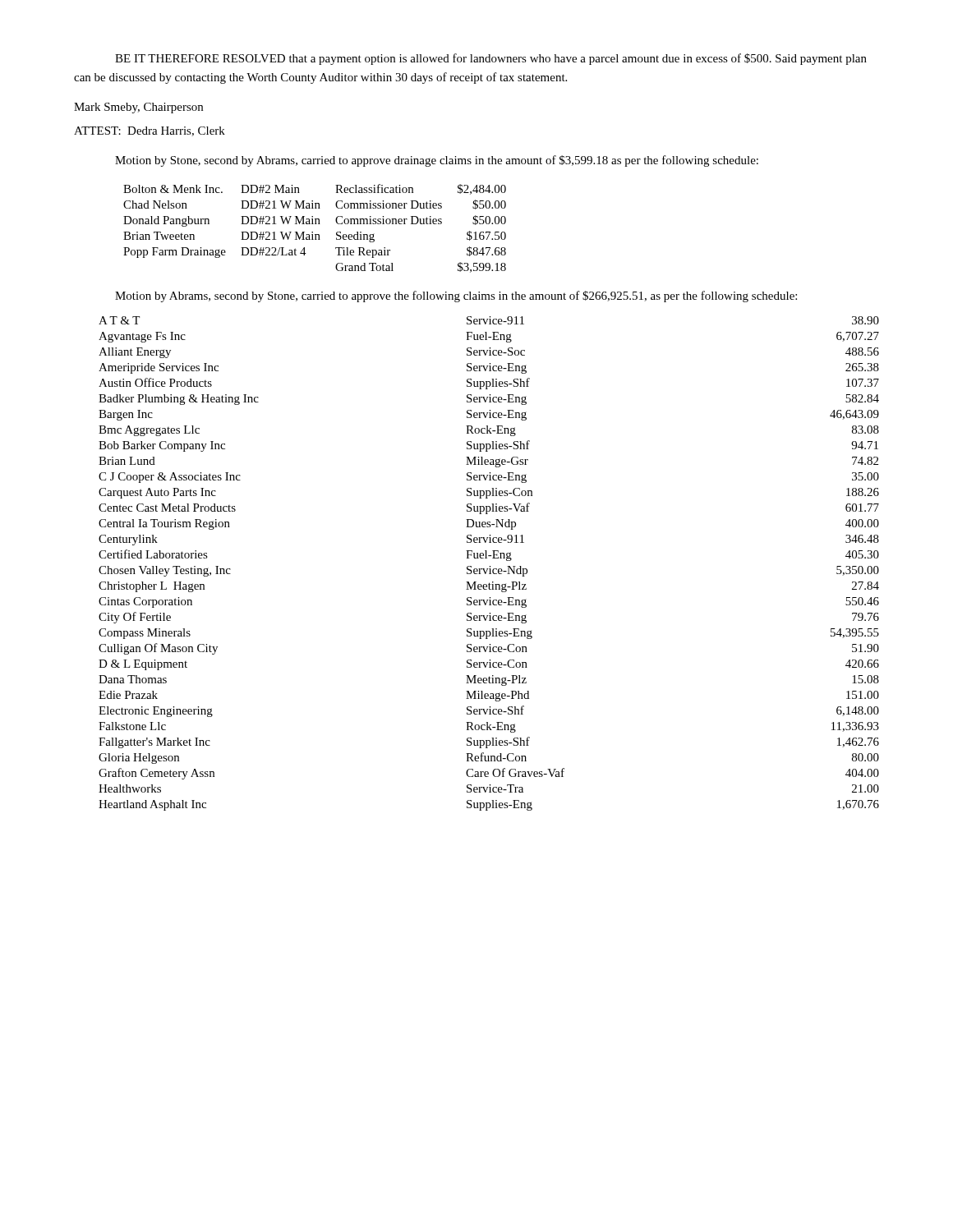Screen dimensions: 1232x953
Task: Select the table that reads "Gloria Helgeson"
Action: 489,563
